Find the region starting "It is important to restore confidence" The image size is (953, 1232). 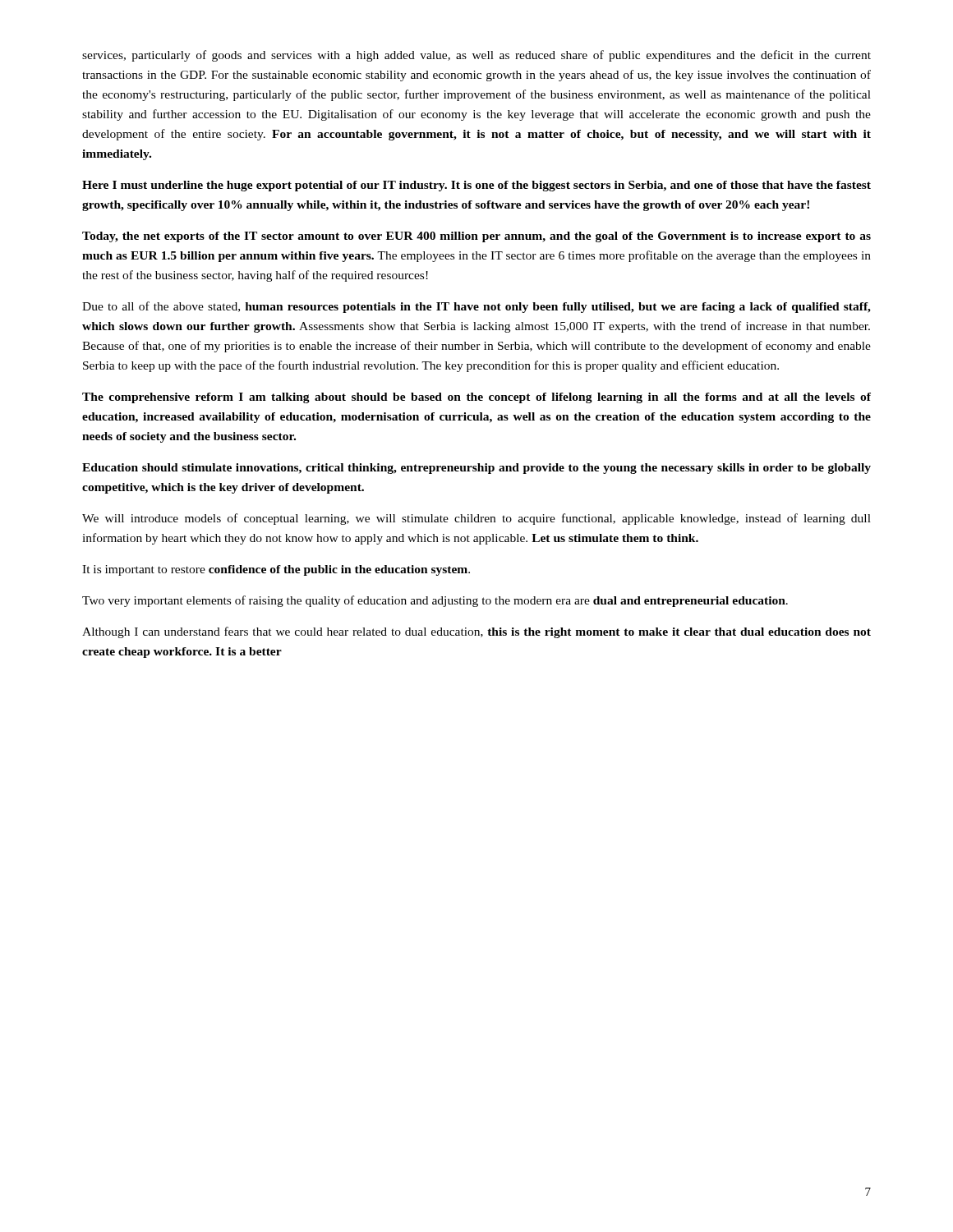point(277,569)
